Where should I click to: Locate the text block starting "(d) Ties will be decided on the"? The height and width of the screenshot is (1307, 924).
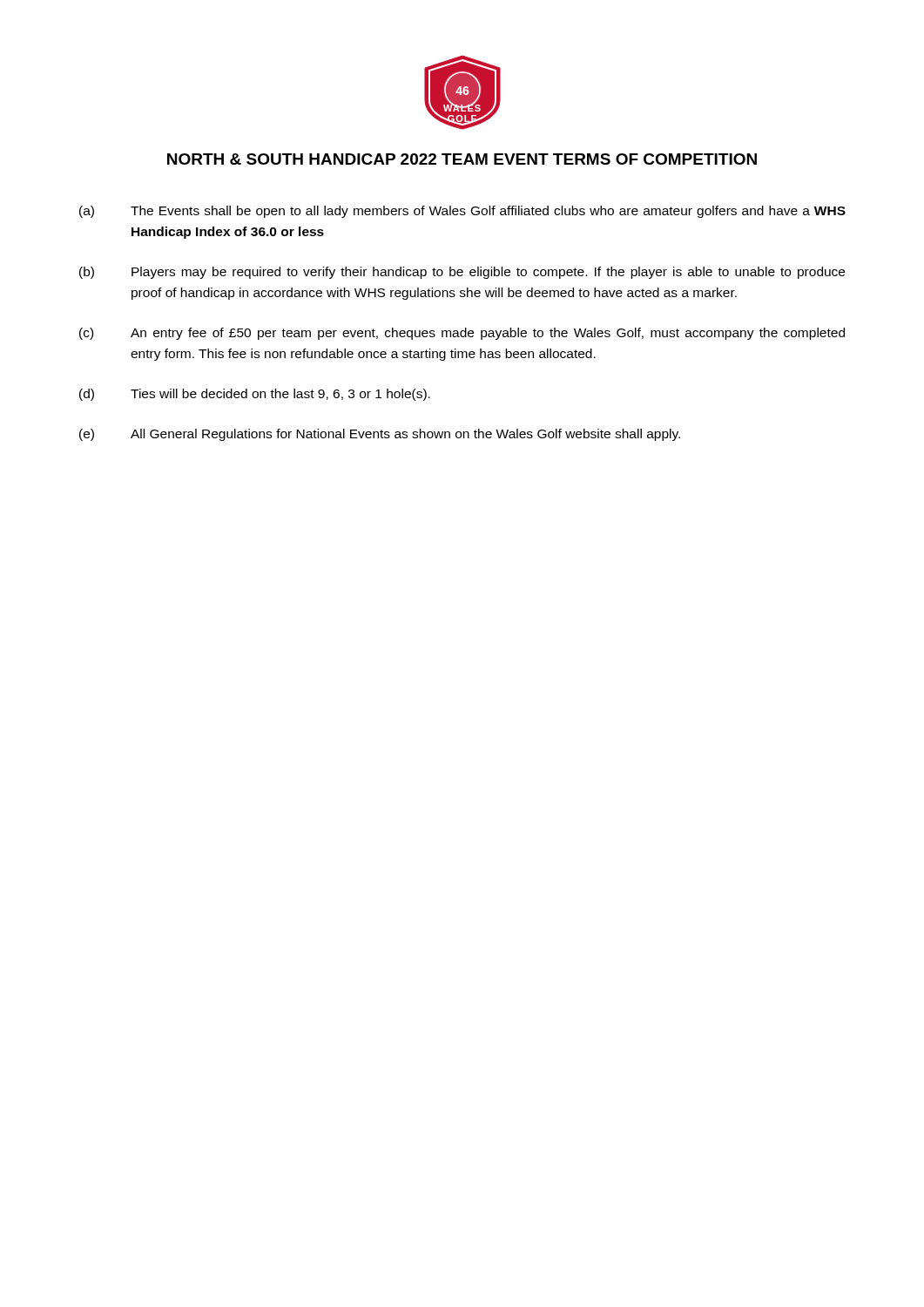255,395
